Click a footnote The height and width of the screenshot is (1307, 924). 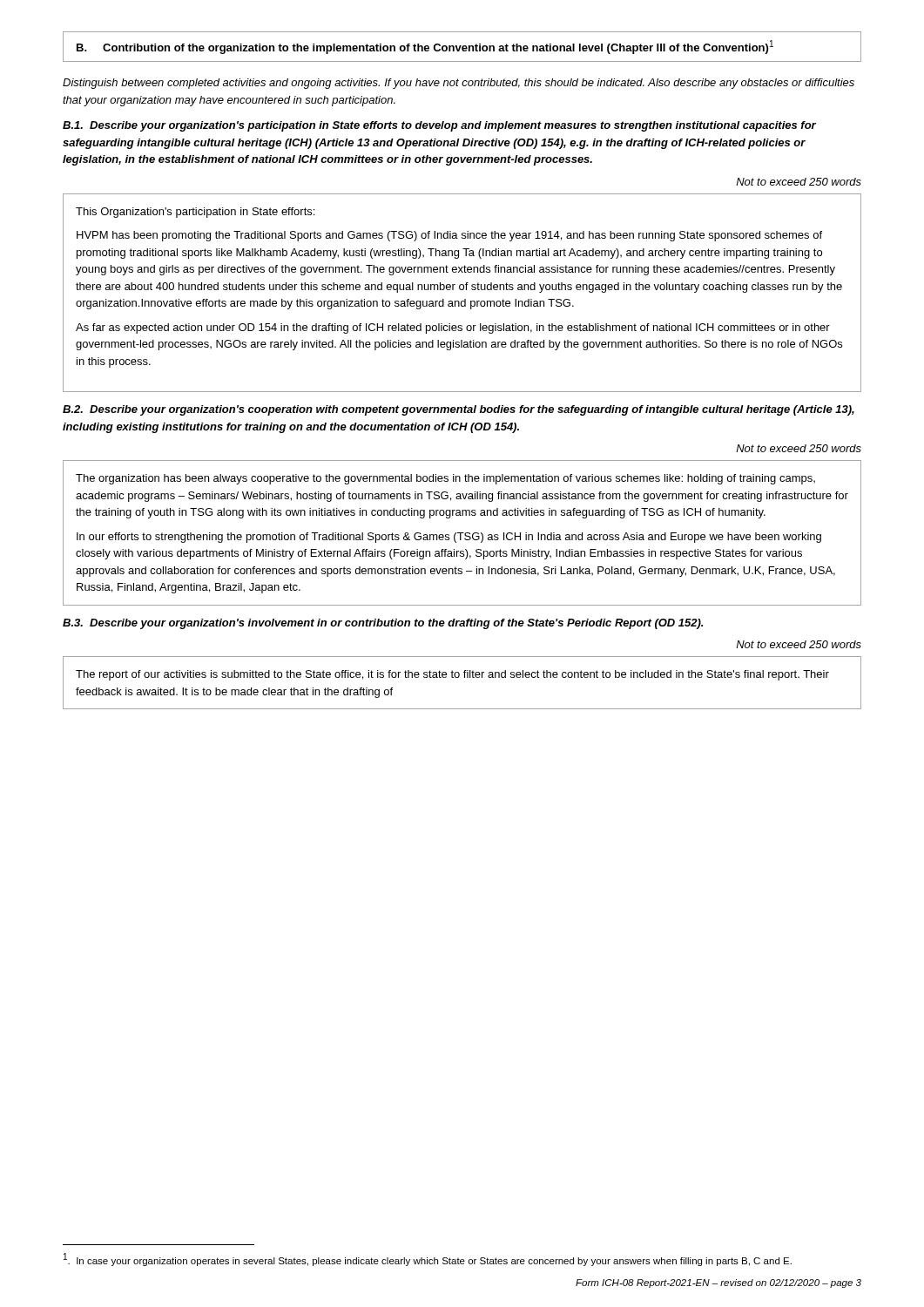(428, 1259)
